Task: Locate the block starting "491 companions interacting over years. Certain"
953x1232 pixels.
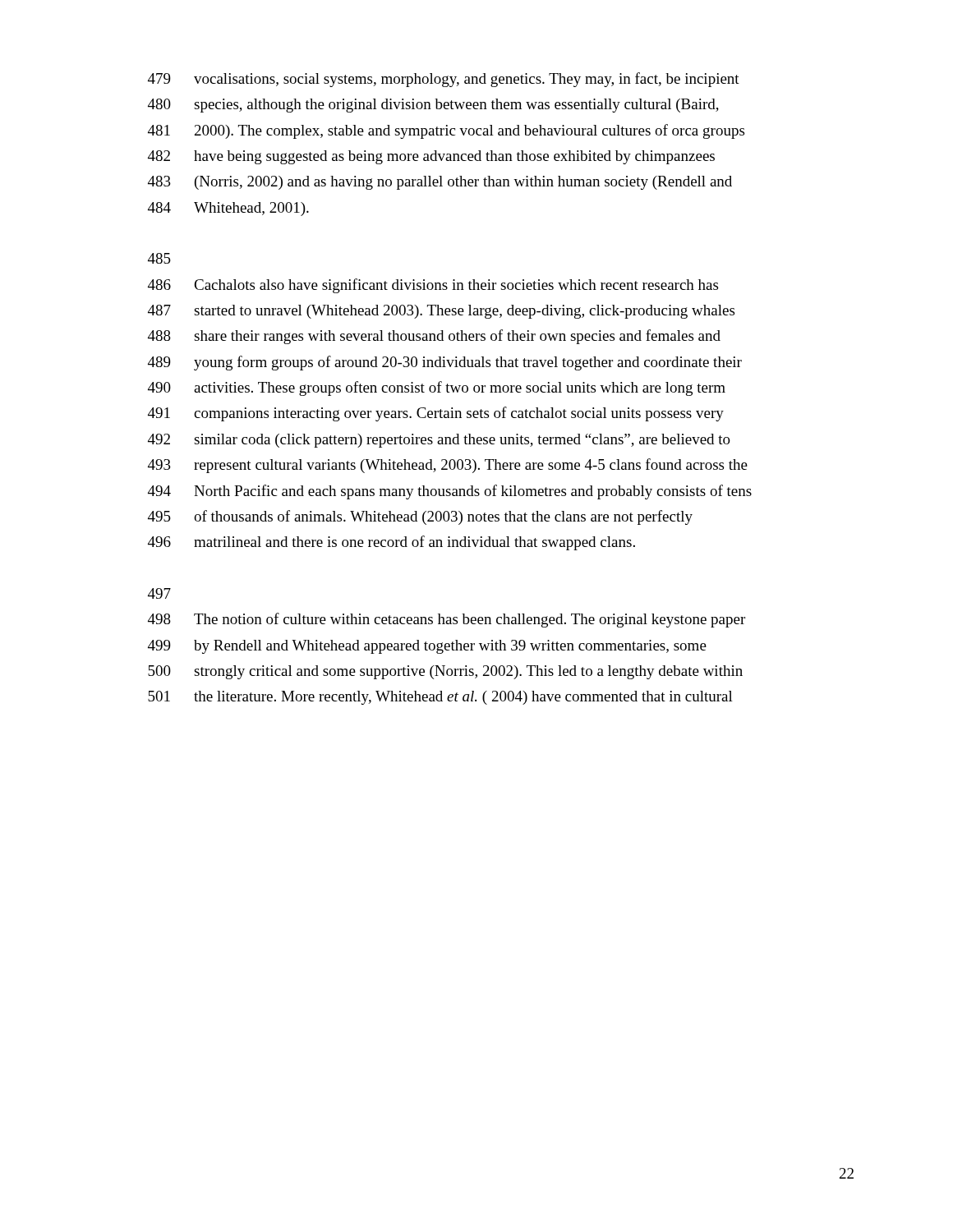Action: (488, 413)
